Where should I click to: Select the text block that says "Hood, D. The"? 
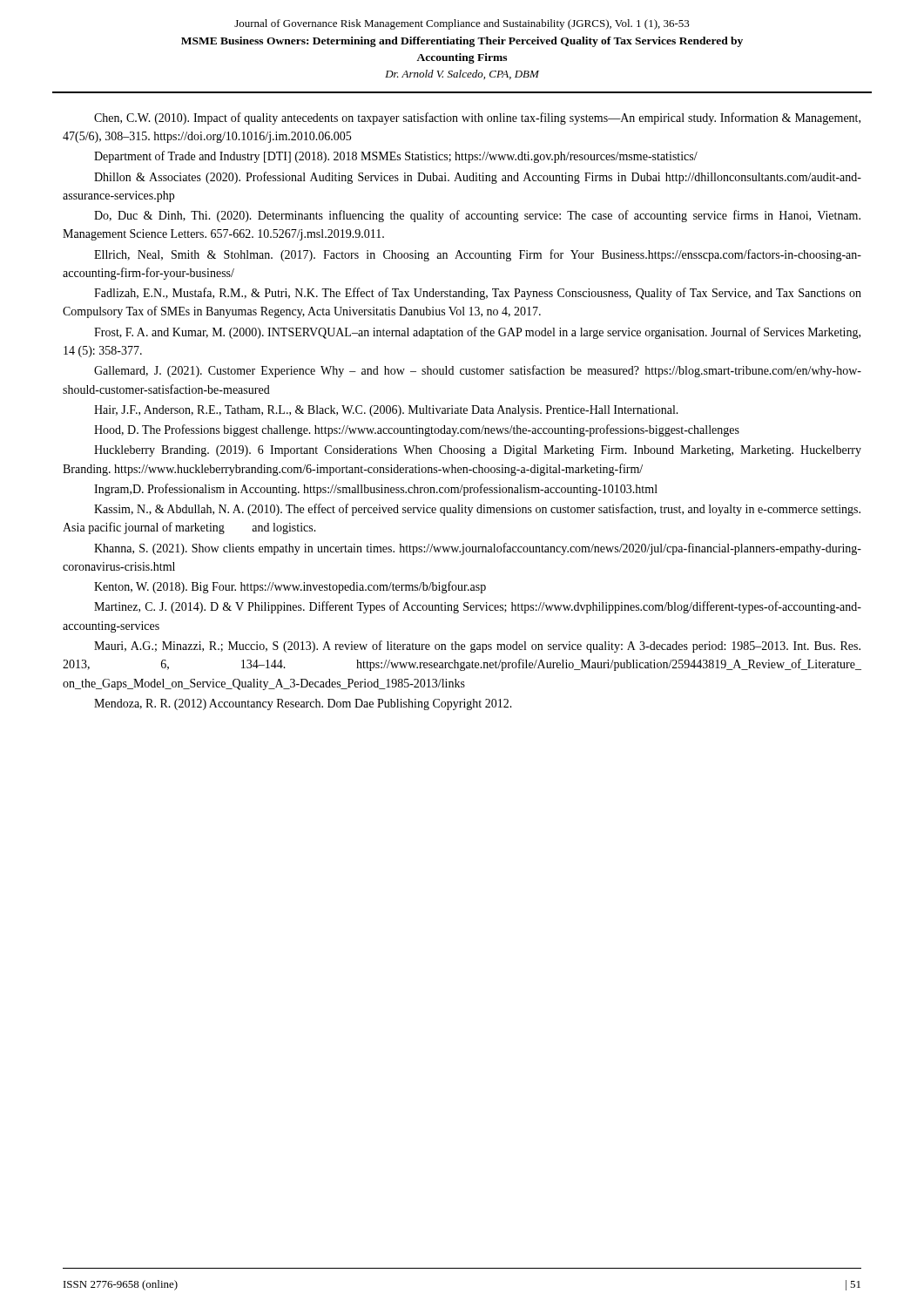click(x=417, y=430)
